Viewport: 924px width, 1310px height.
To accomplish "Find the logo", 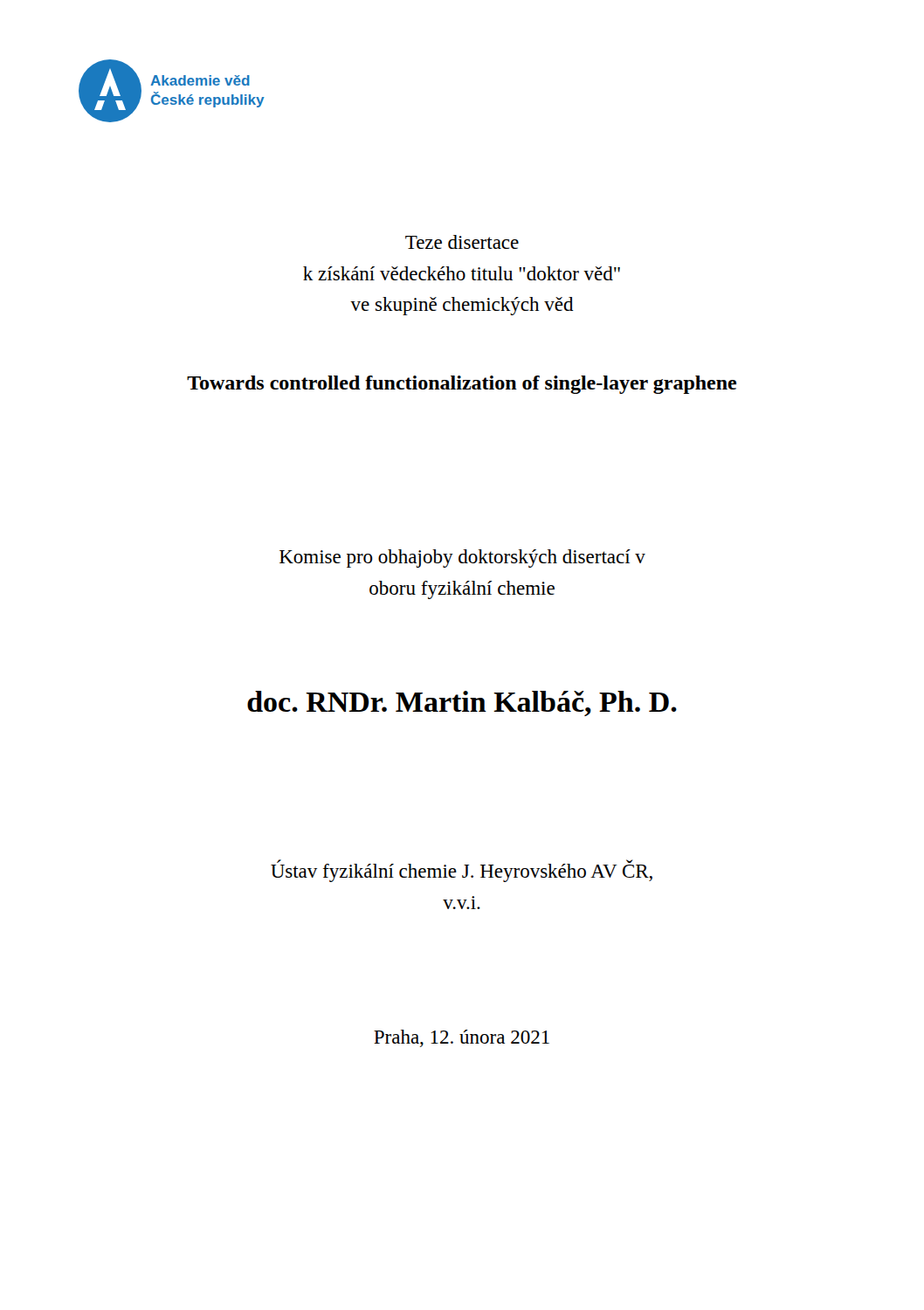I will coord(175,93).
